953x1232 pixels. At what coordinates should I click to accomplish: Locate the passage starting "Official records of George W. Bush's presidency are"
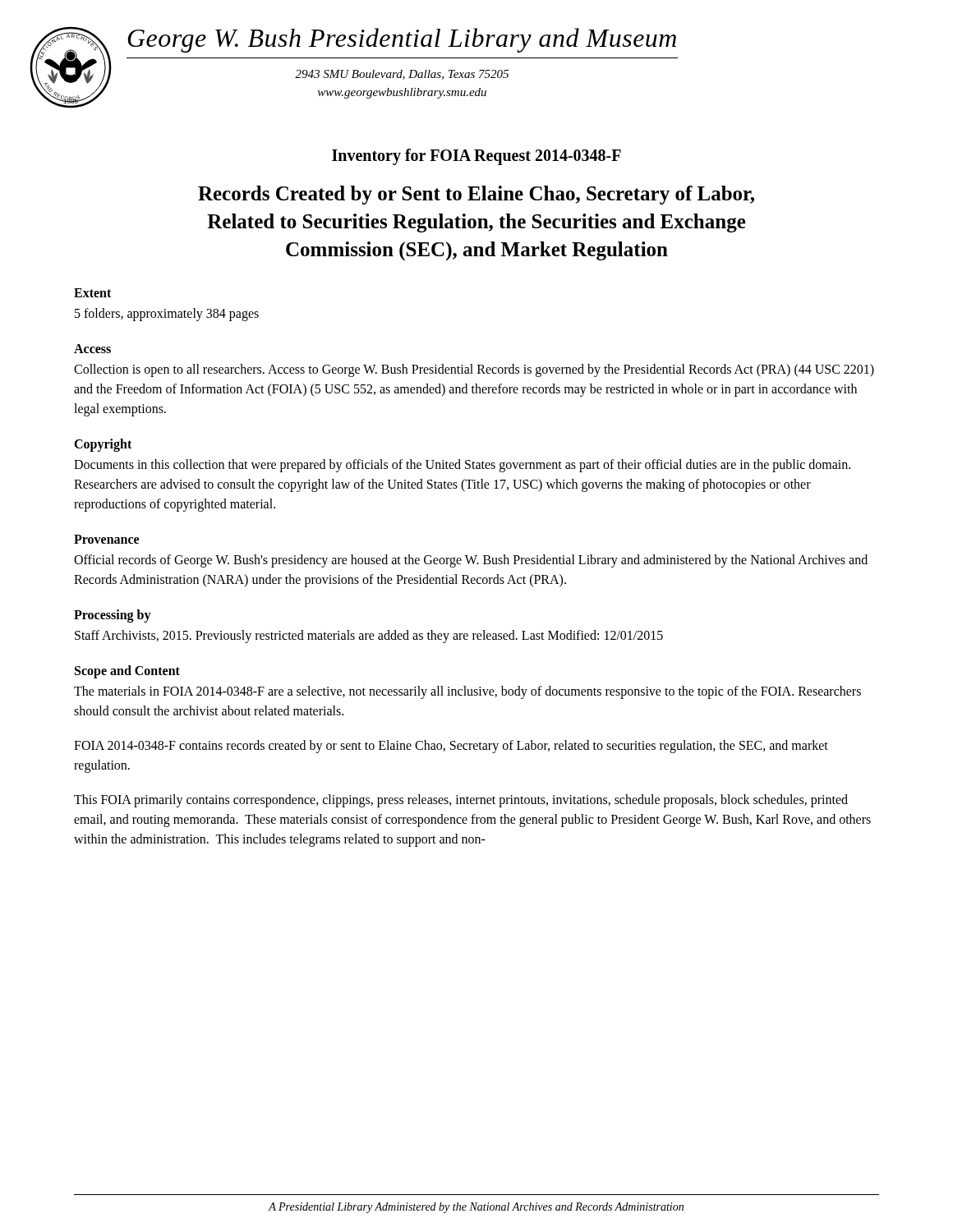471,570
